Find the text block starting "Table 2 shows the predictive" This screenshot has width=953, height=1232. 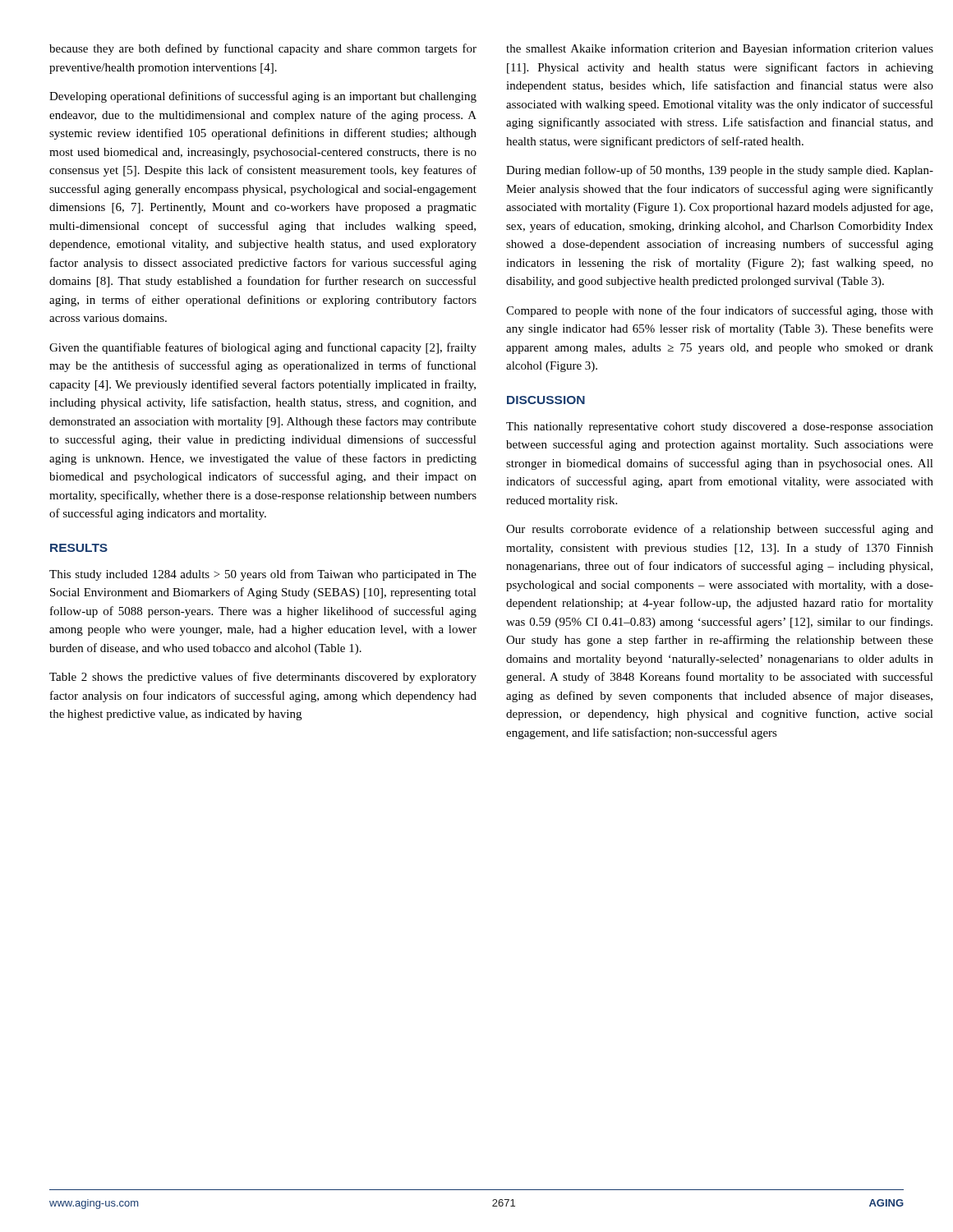point(263,696)
